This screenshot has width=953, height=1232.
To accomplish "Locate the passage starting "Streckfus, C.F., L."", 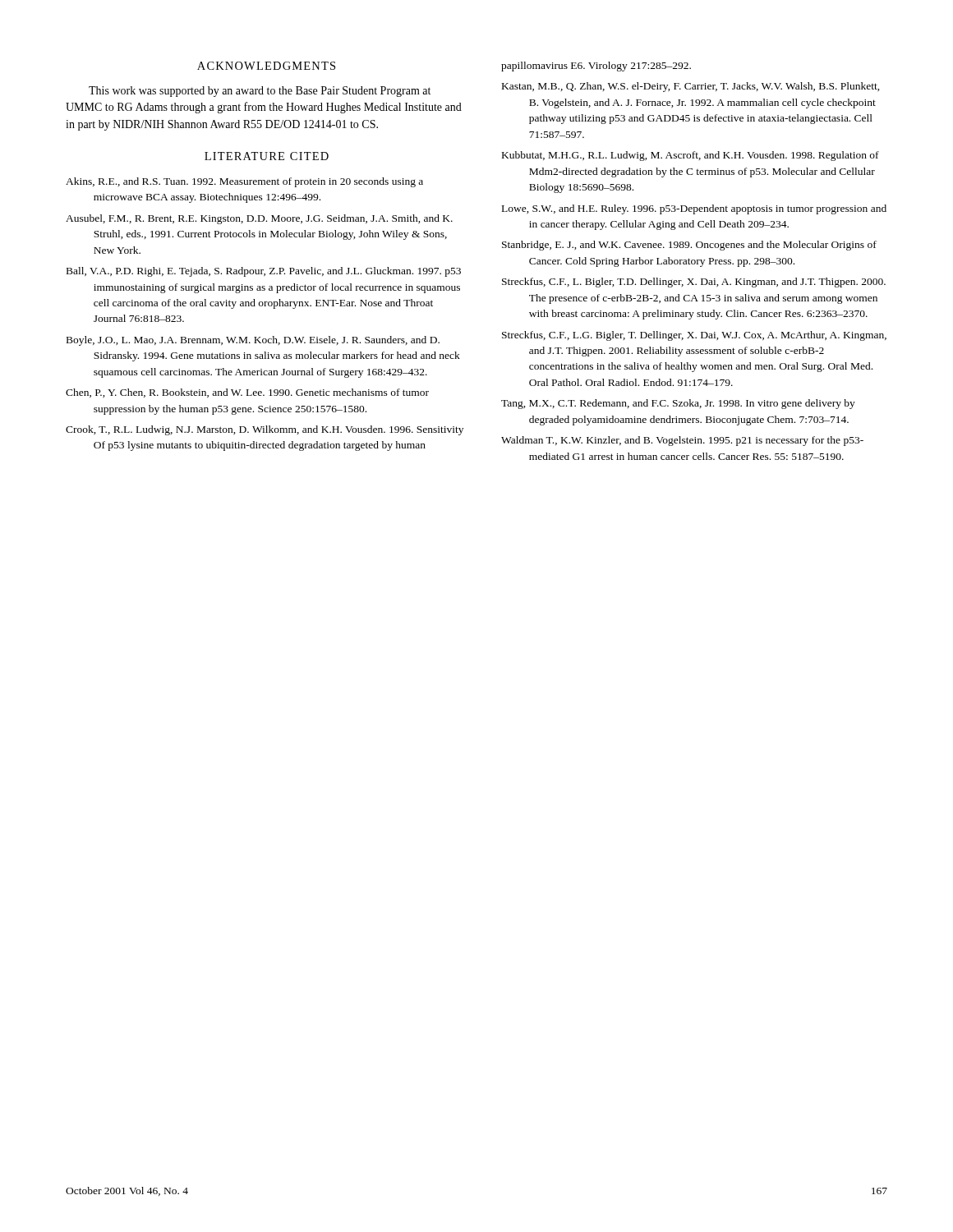I will click(694, 297).
